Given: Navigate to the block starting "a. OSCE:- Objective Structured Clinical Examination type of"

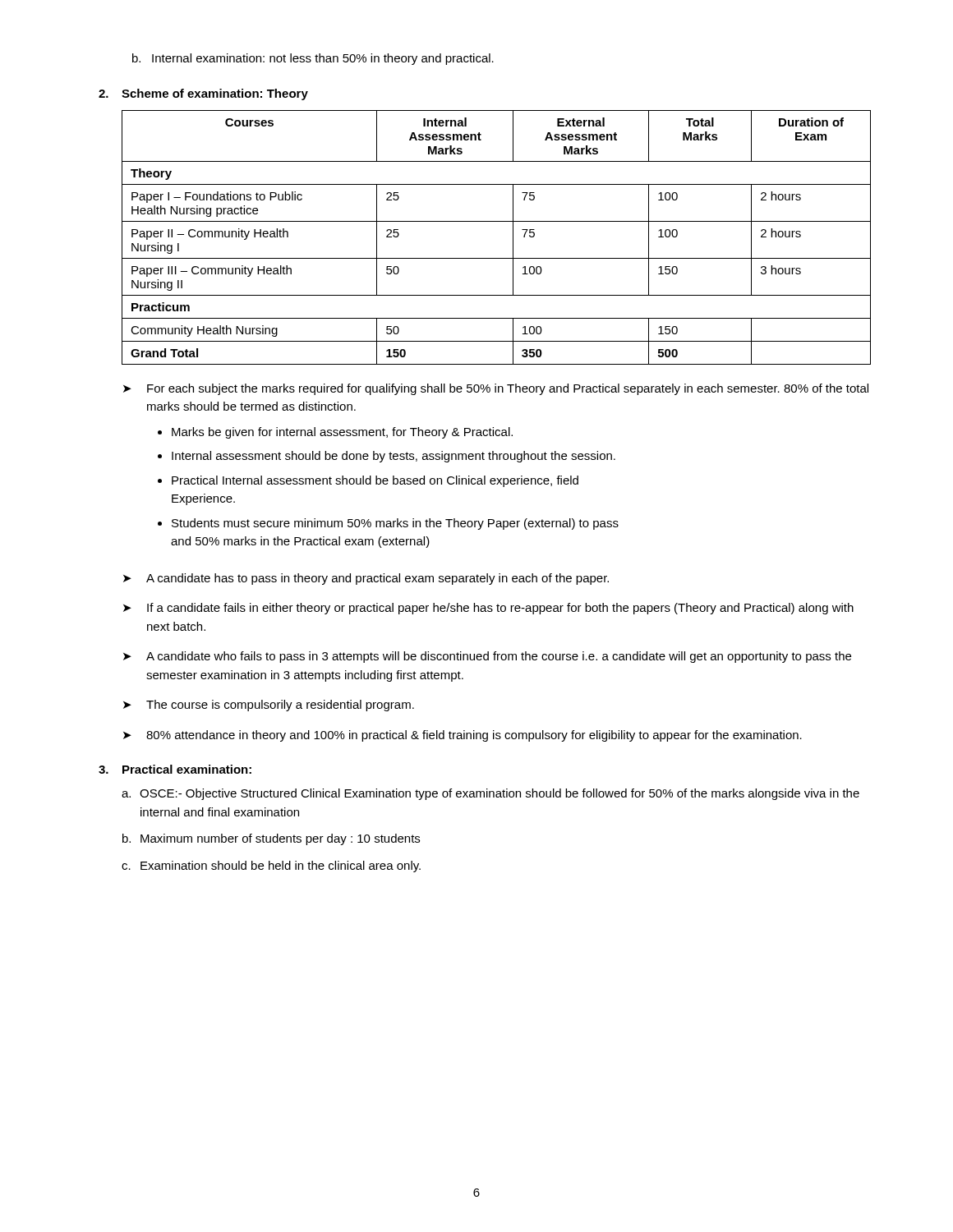Looking at the screenshot, I should (x=496, y=803).
